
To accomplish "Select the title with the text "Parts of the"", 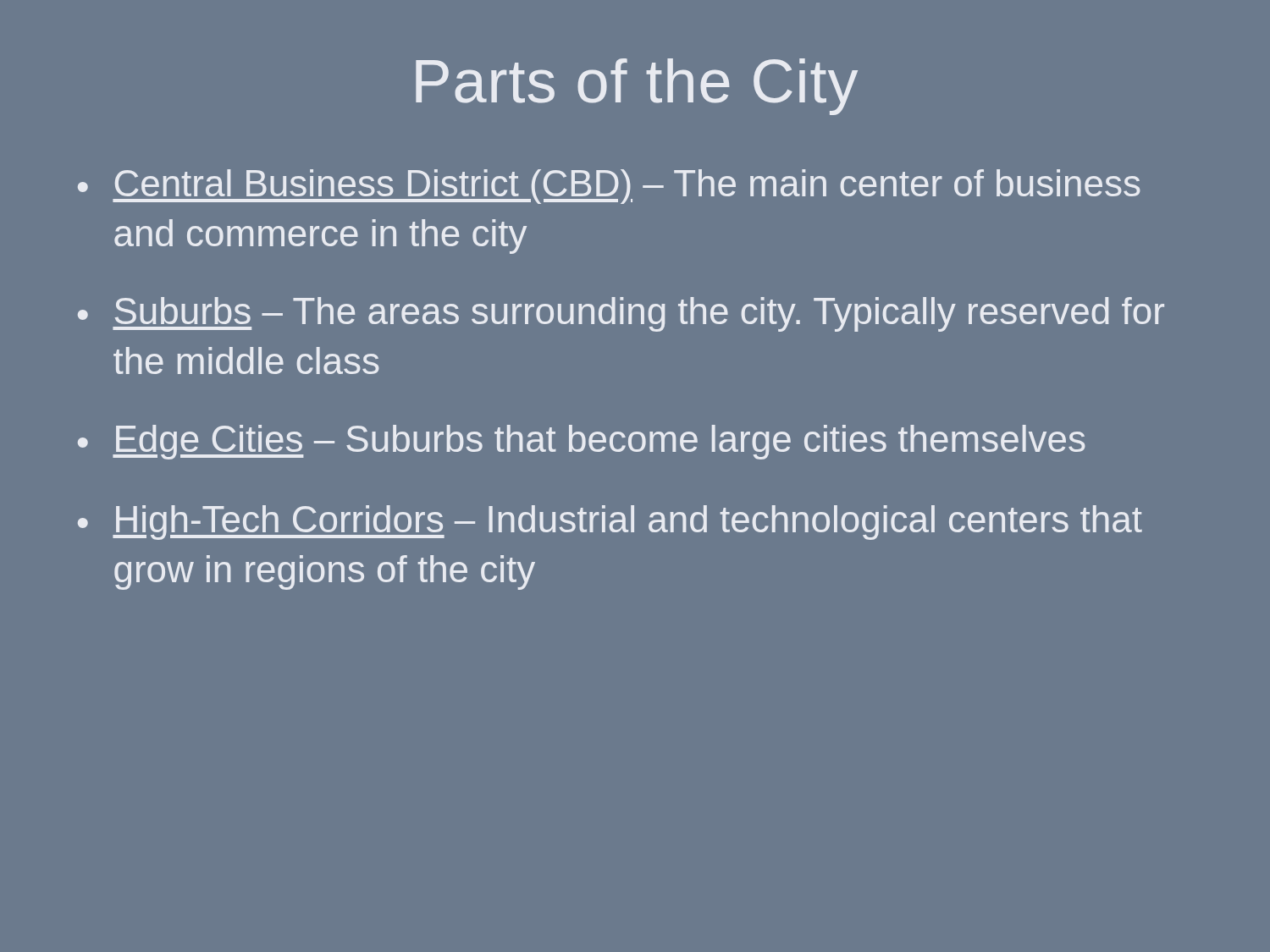I will 635,81.
